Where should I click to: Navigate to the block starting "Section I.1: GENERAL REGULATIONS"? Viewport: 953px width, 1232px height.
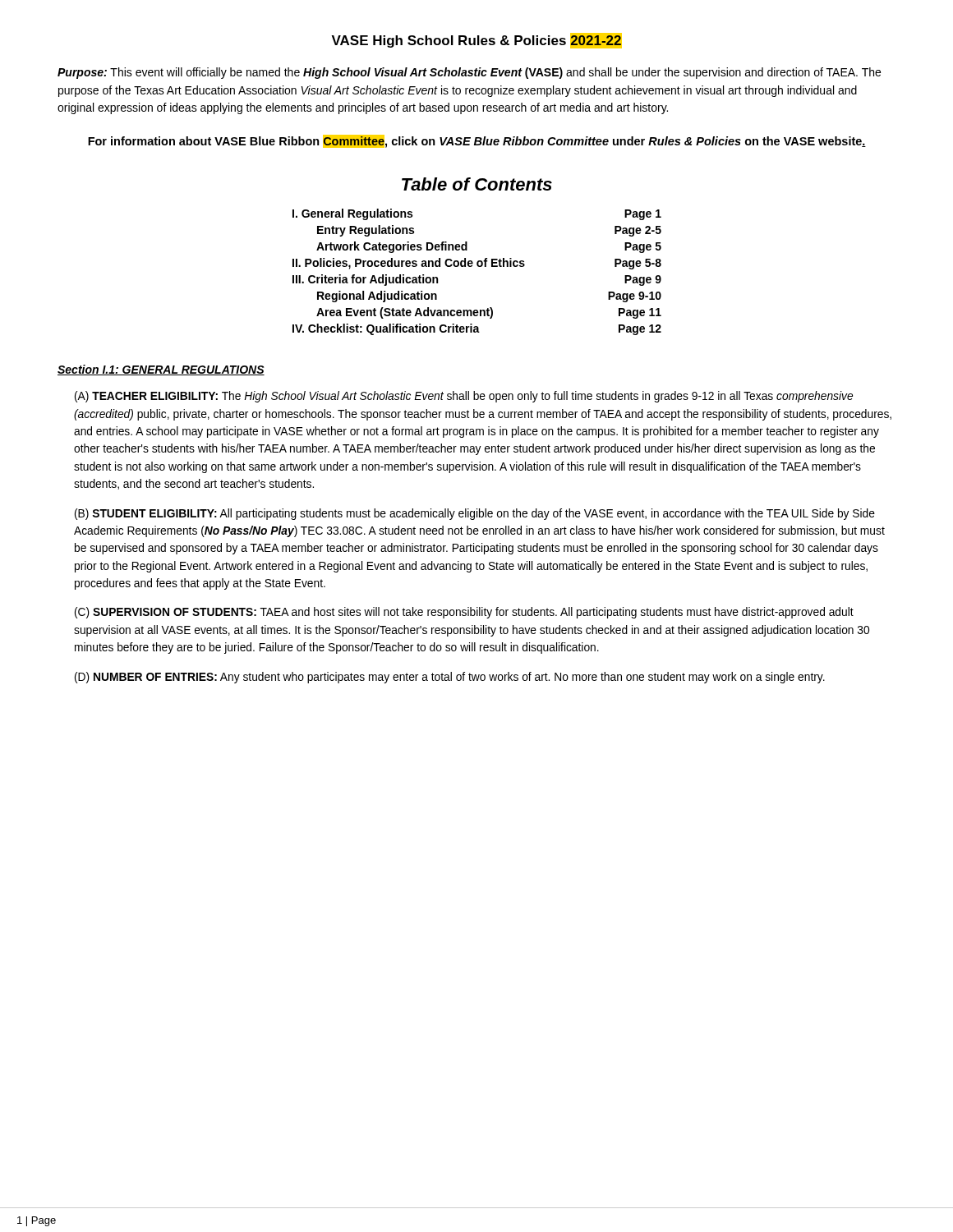coord(161,370)
